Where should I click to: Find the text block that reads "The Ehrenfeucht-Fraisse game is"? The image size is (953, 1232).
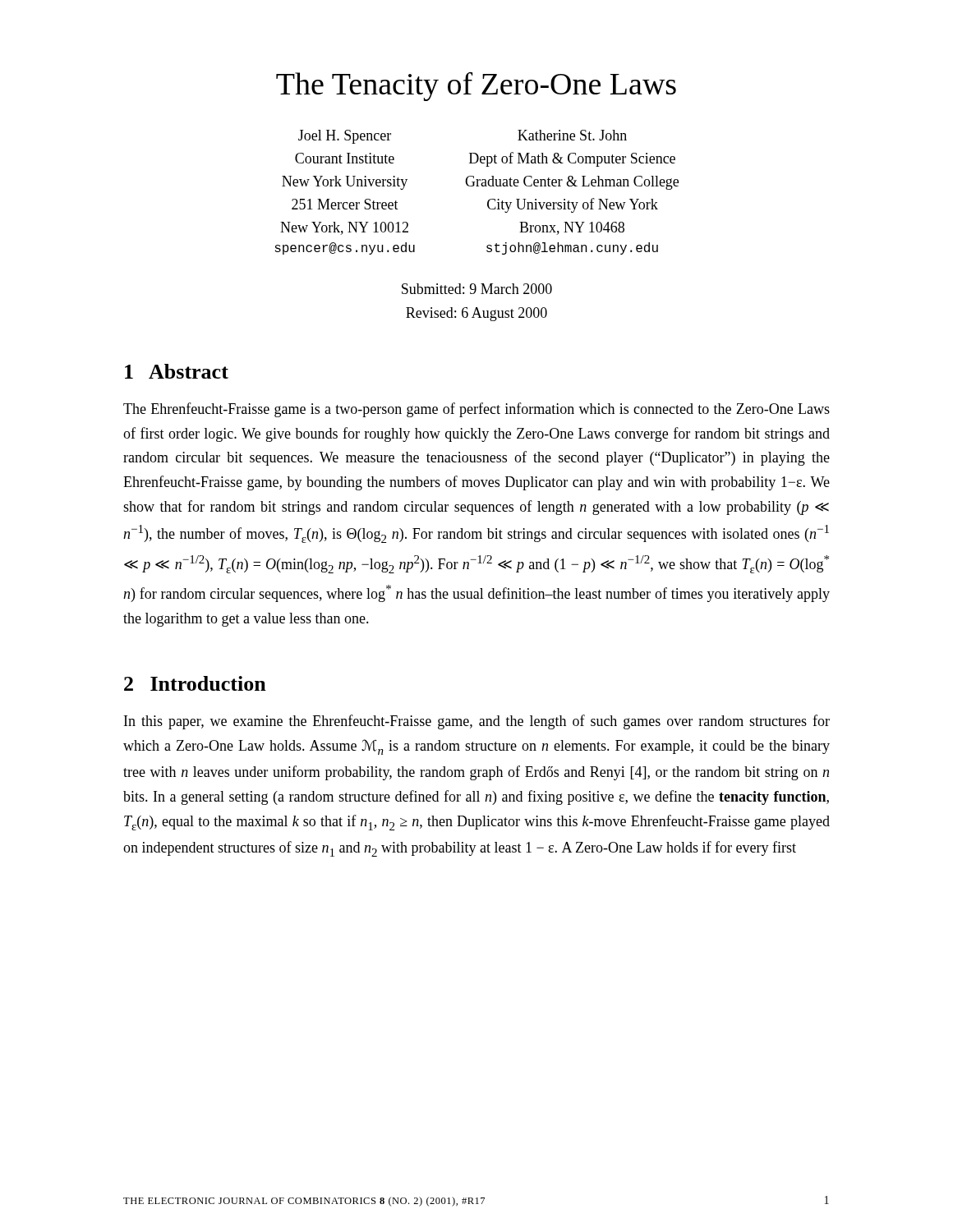pyautogui.click(x=476, y=514)
